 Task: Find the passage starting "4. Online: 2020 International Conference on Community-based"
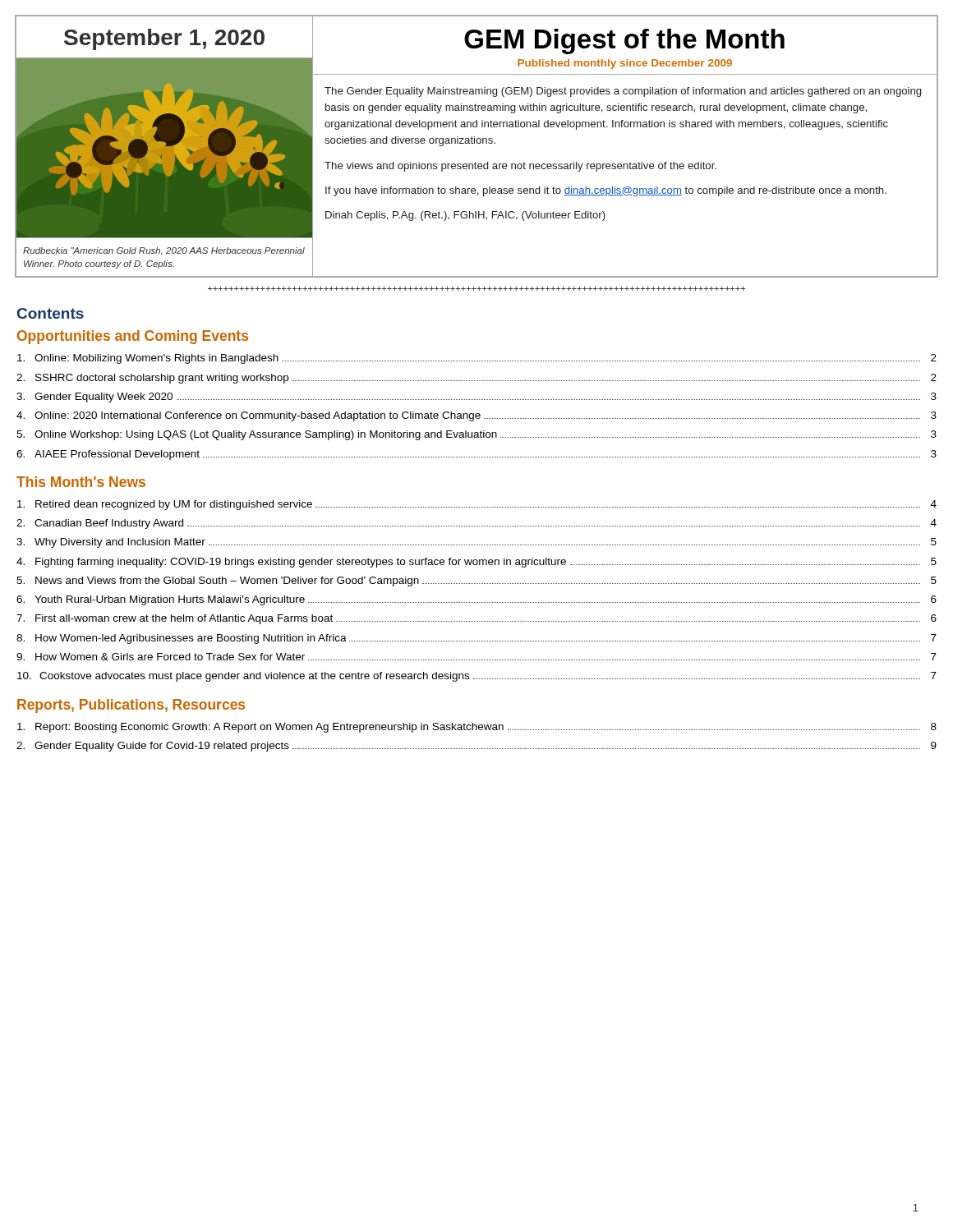476,416
